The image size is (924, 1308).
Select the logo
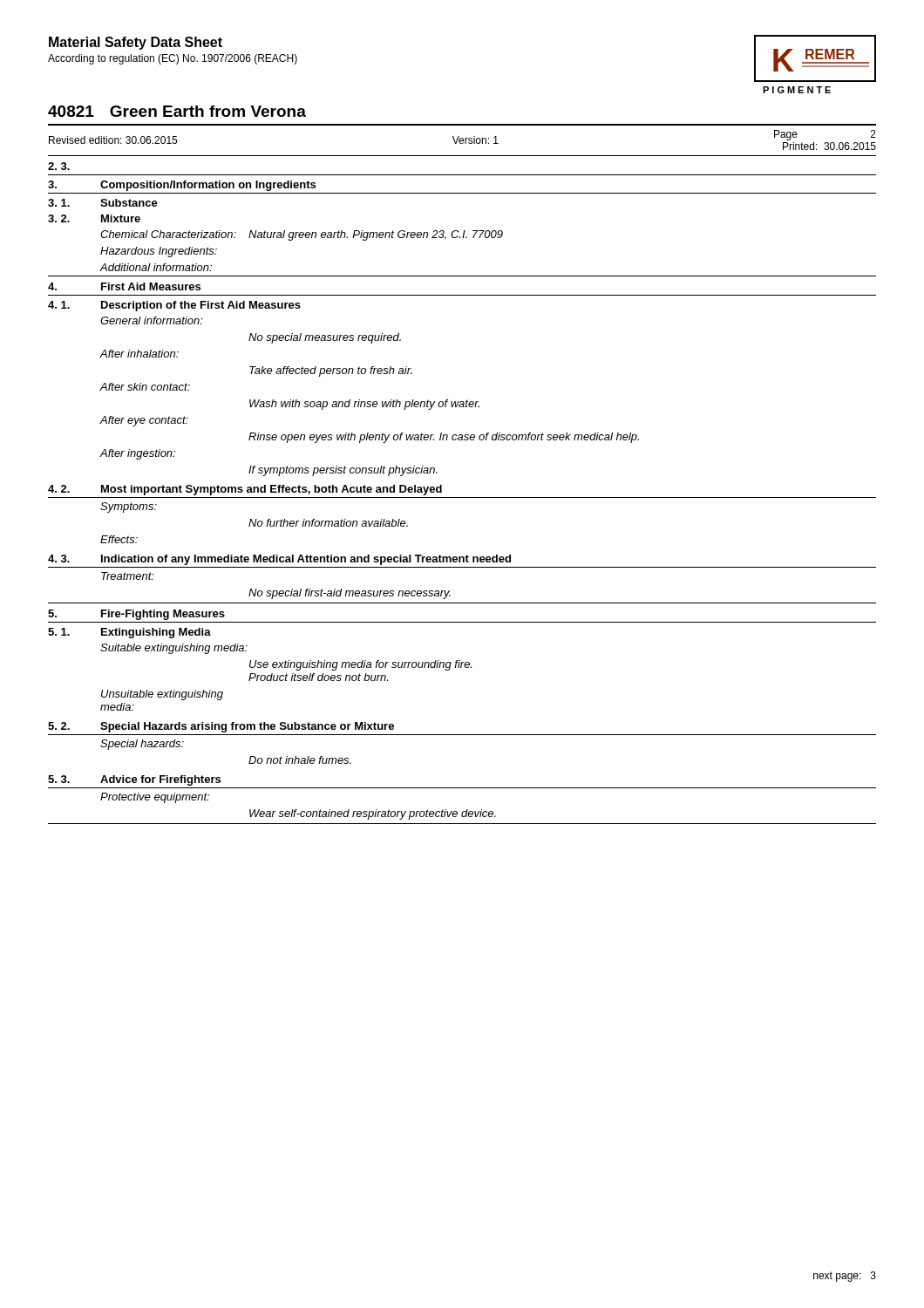[815, 67]
